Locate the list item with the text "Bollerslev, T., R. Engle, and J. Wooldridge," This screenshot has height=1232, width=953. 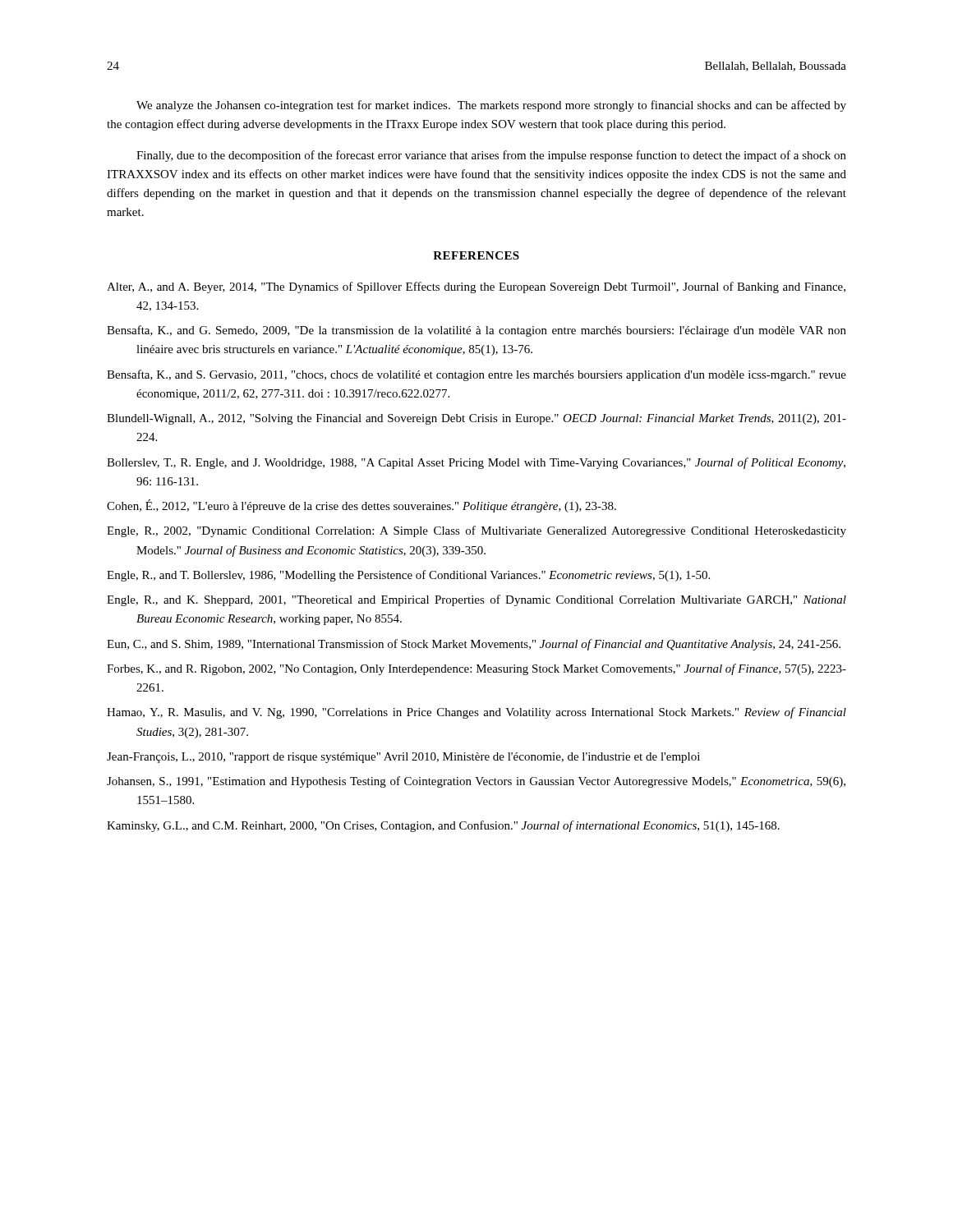476,472
